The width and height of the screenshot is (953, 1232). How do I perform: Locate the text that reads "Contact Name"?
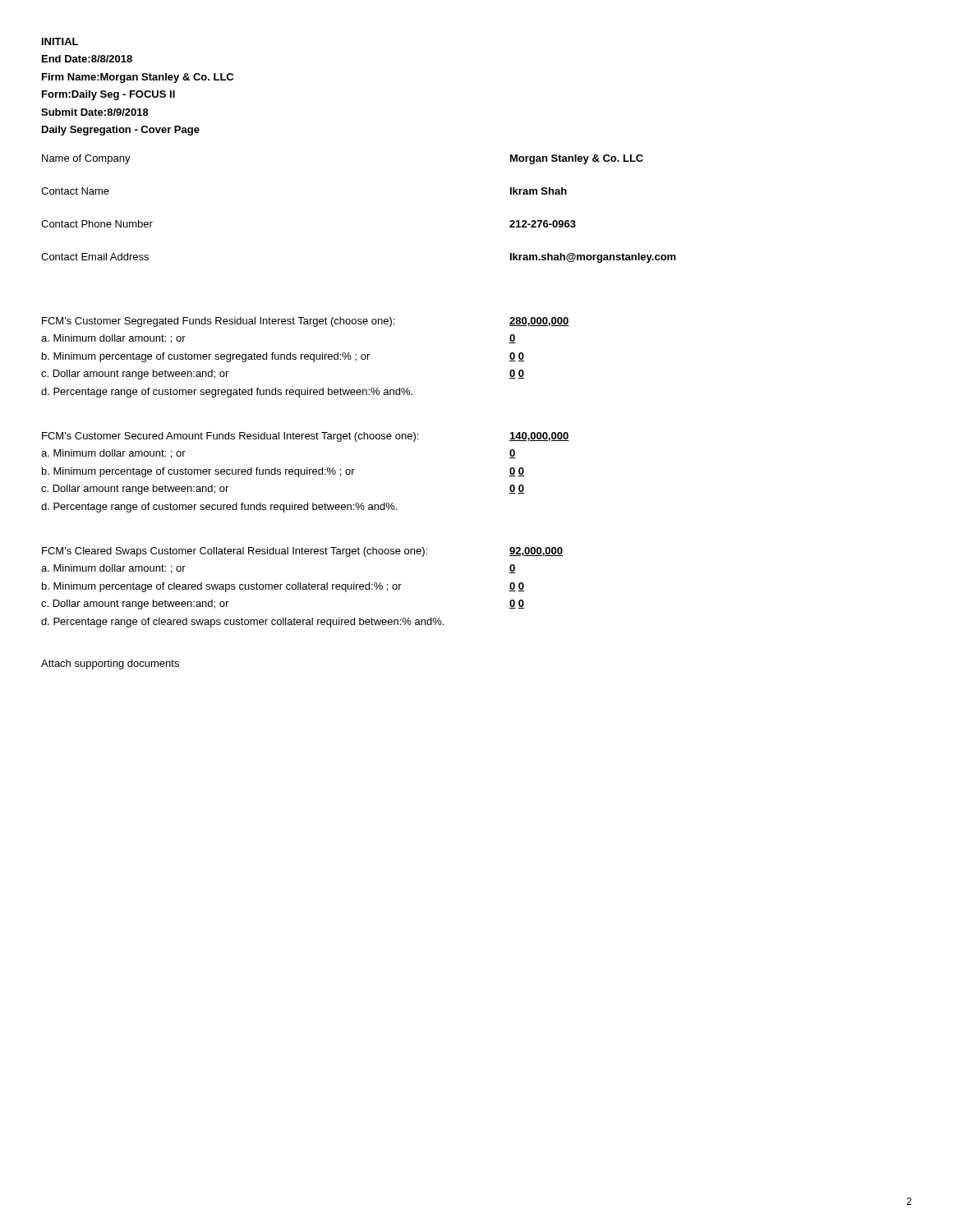pos(75,191)
